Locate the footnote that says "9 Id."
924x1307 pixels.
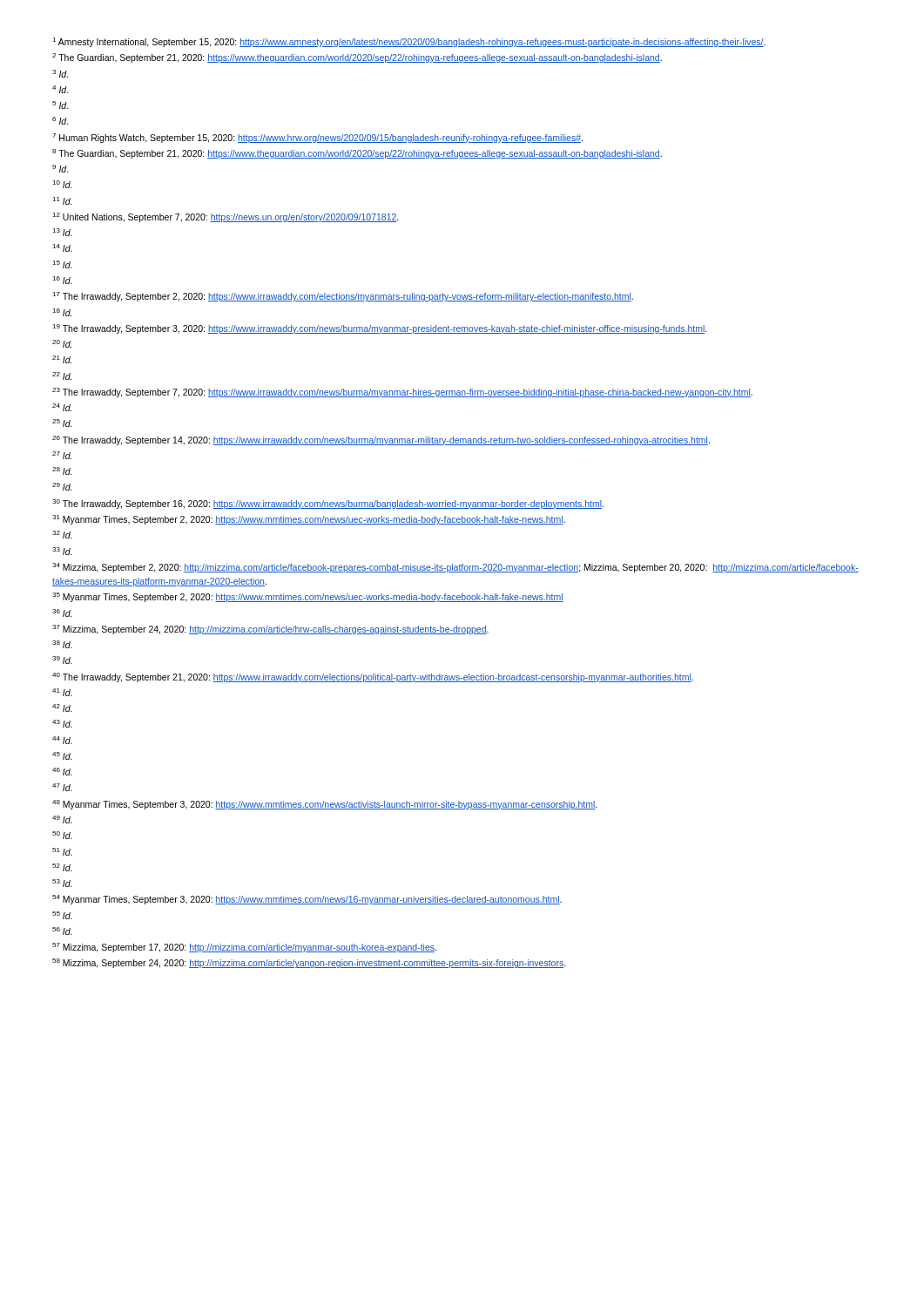click(61, 168)
